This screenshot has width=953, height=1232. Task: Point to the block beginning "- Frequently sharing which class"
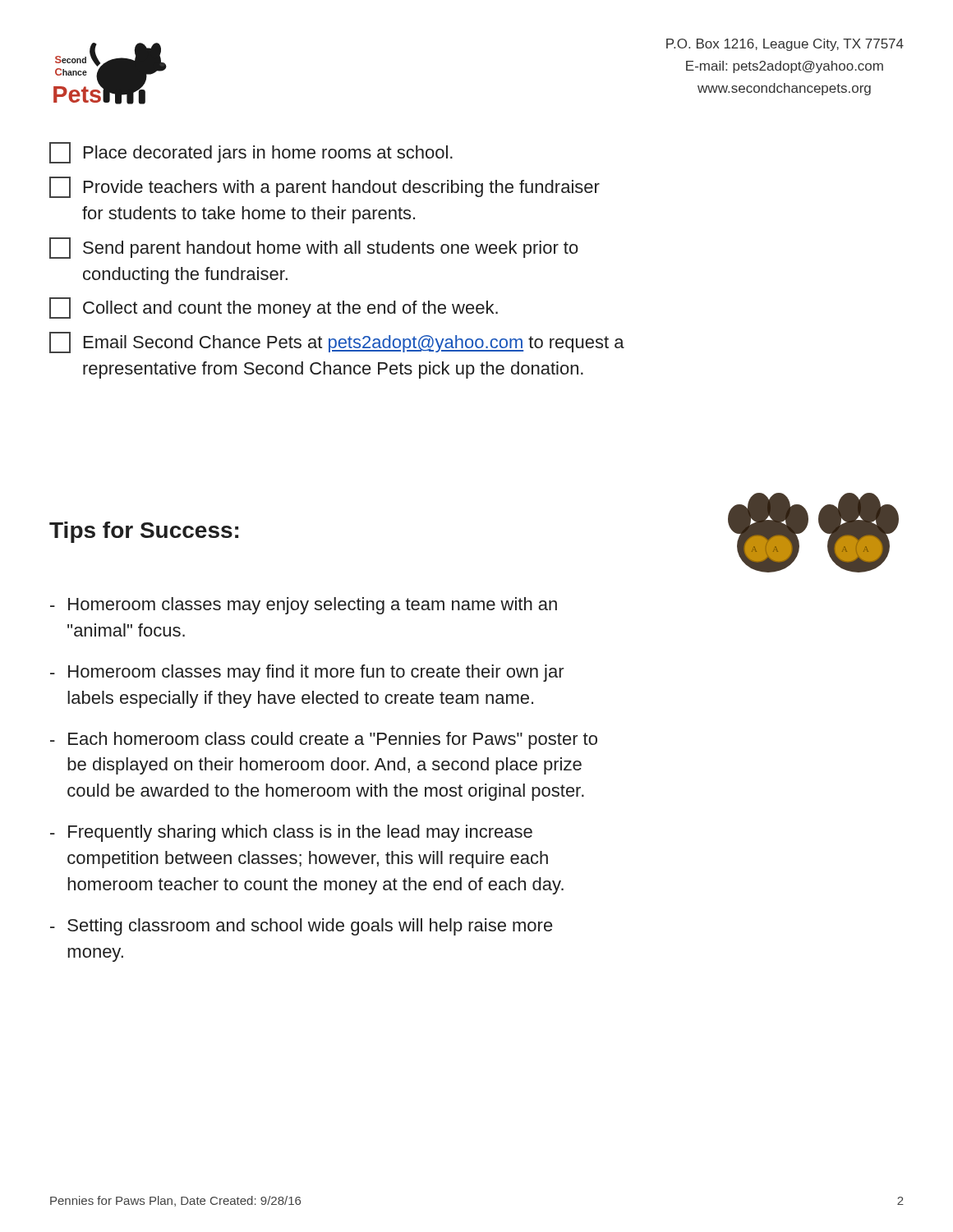tap(476, 858)
